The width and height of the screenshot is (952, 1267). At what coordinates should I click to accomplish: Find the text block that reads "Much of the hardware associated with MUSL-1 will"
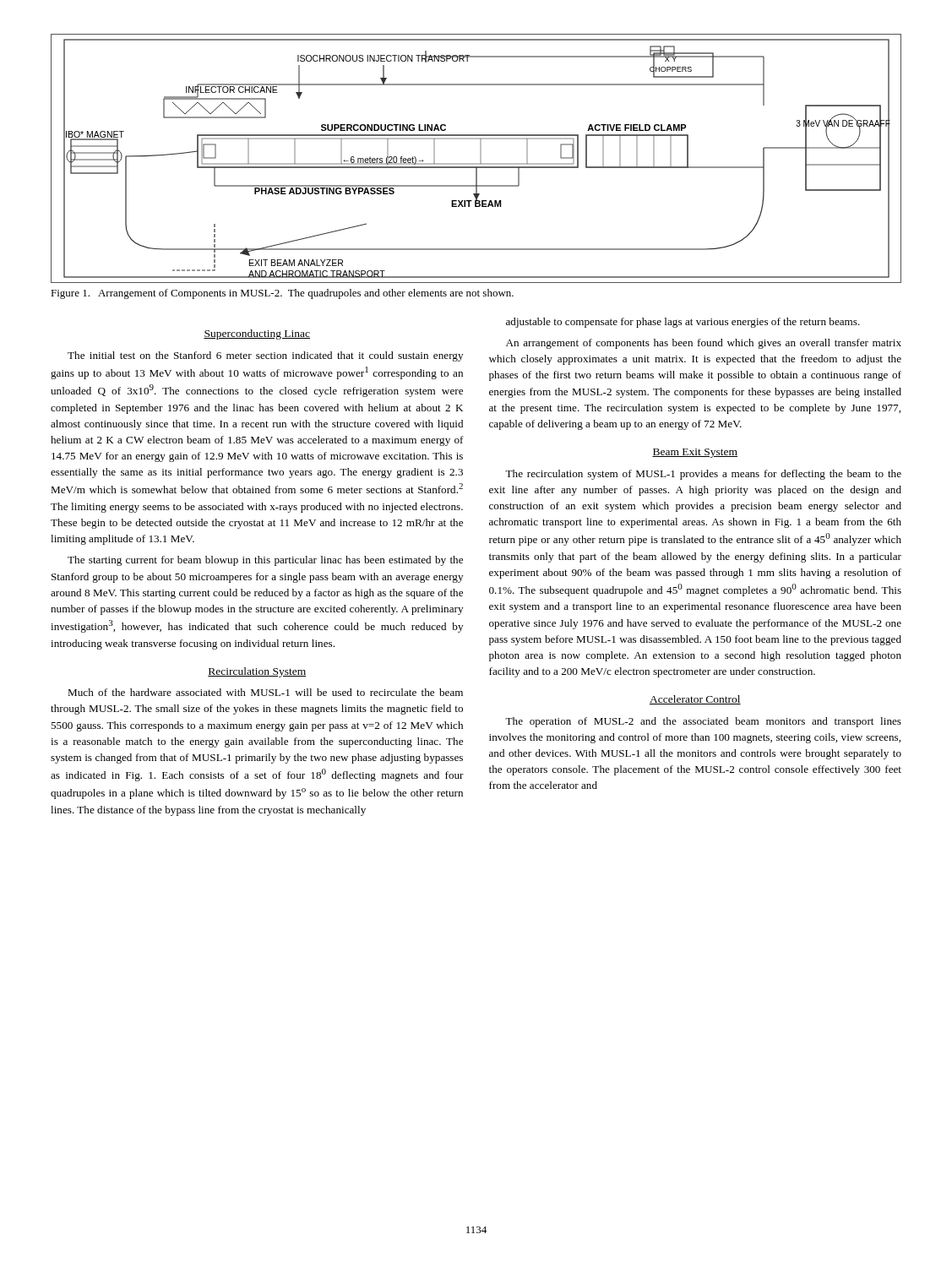(x=257, y=751)
